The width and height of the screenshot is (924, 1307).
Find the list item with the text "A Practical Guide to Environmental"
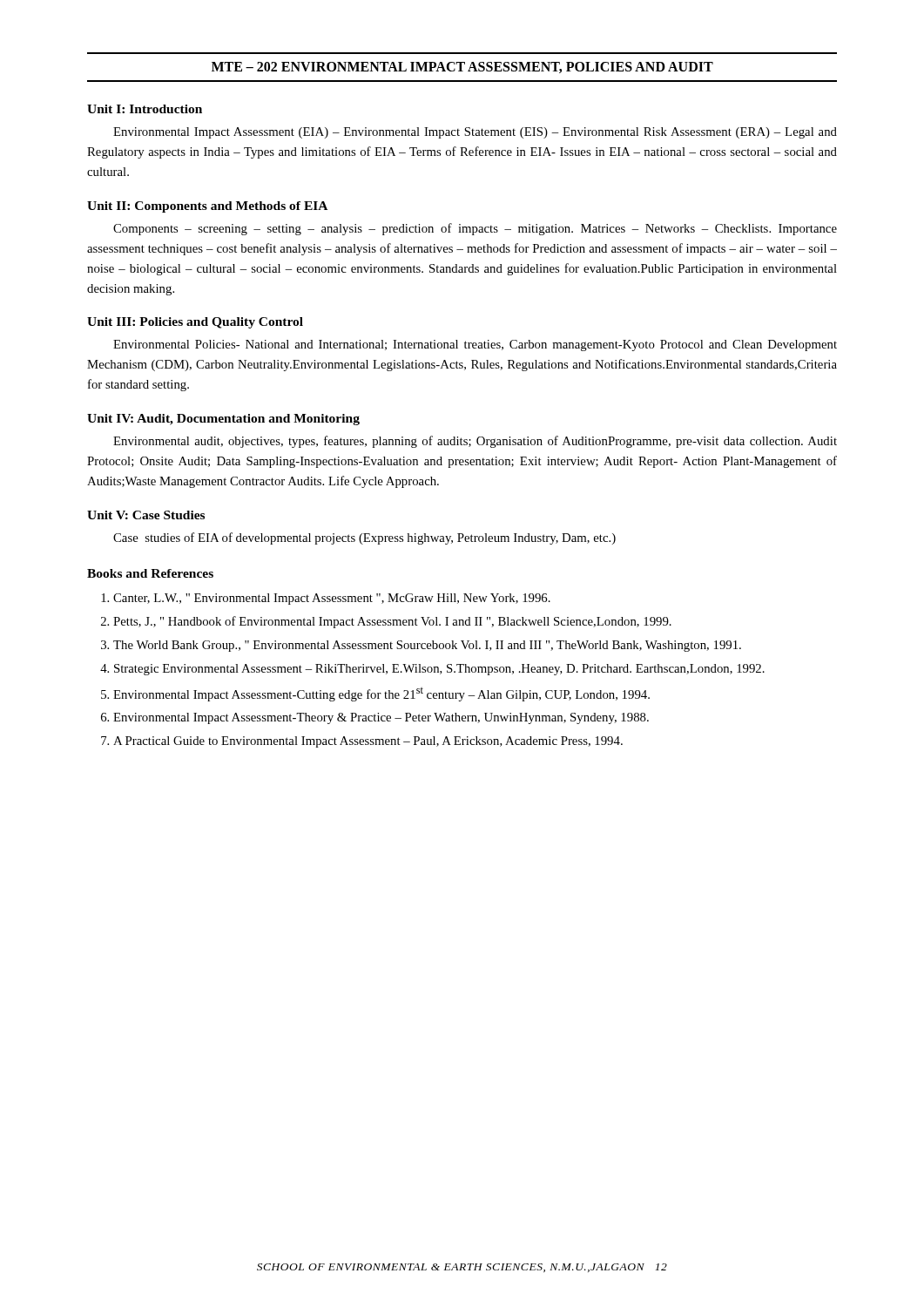coord(368,741)
